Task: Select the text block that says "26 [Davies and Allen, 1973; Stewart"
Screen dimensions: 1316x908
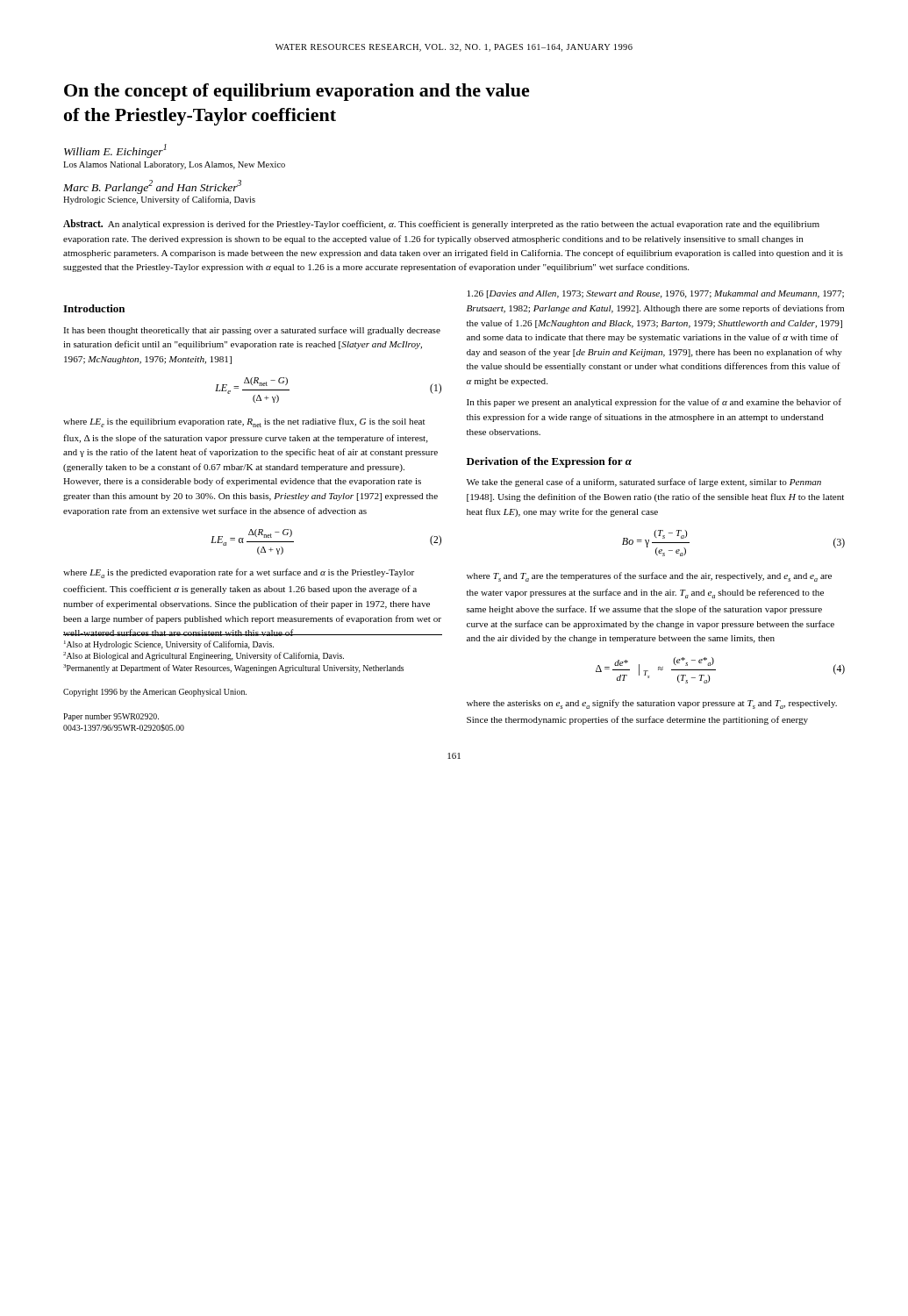Action: pyautogui.click(x=655, y=337)
